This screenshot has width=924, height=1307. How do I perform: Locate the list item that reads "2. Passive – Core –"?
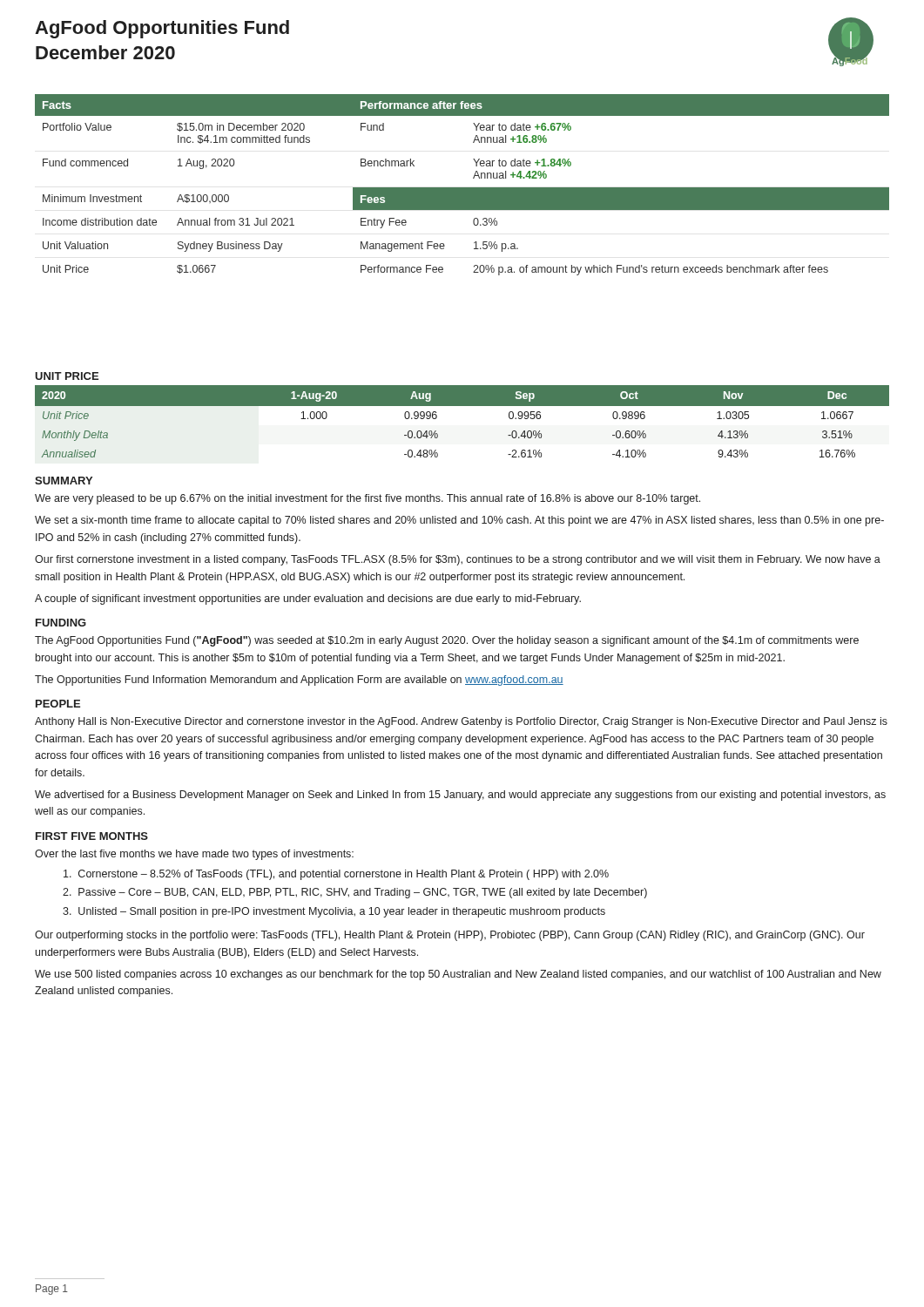point(355,893)
